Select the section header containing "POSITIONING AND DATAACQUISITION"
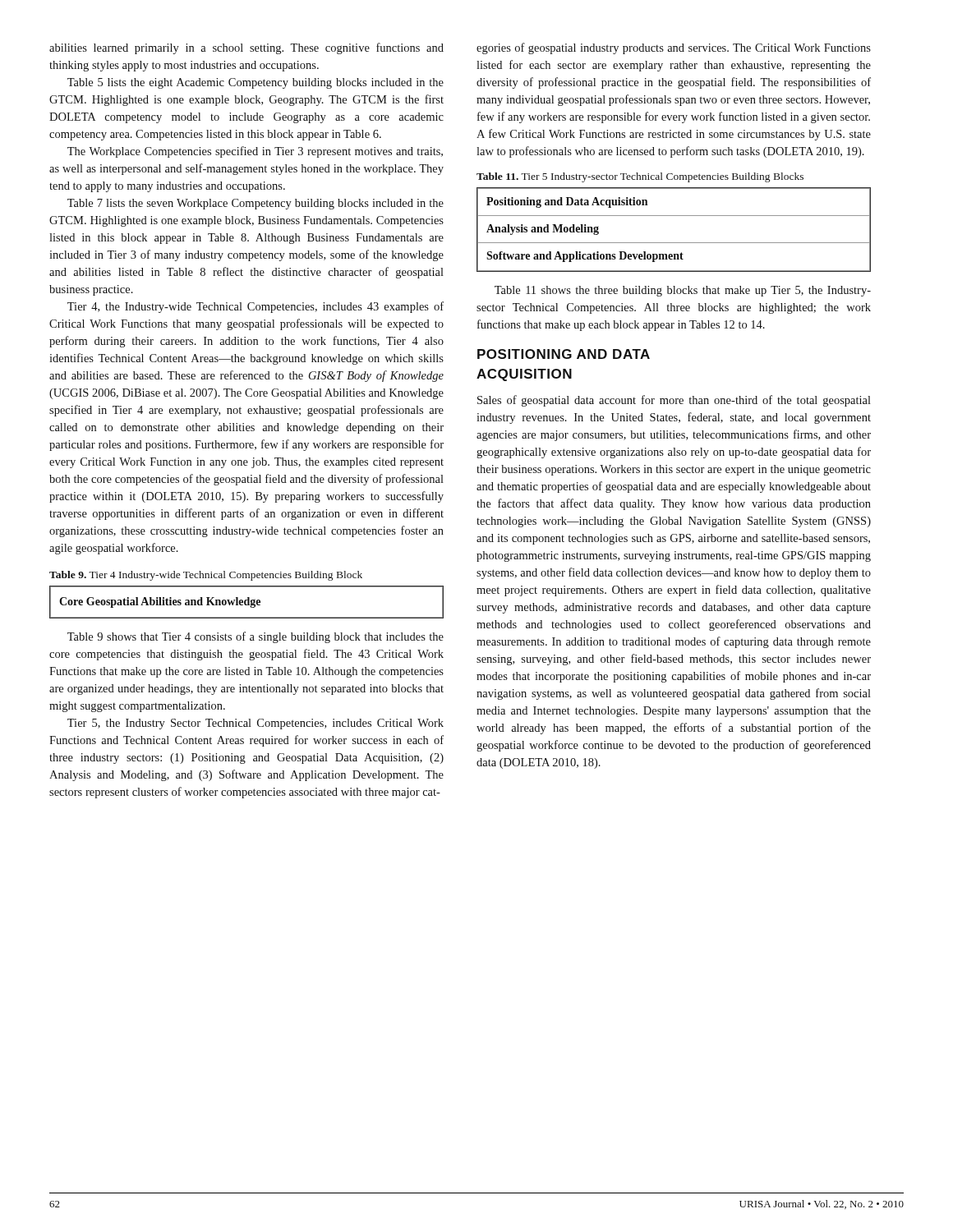This screenshot has height=1232, width=953. pyautogui.click(x=564, y=364)
